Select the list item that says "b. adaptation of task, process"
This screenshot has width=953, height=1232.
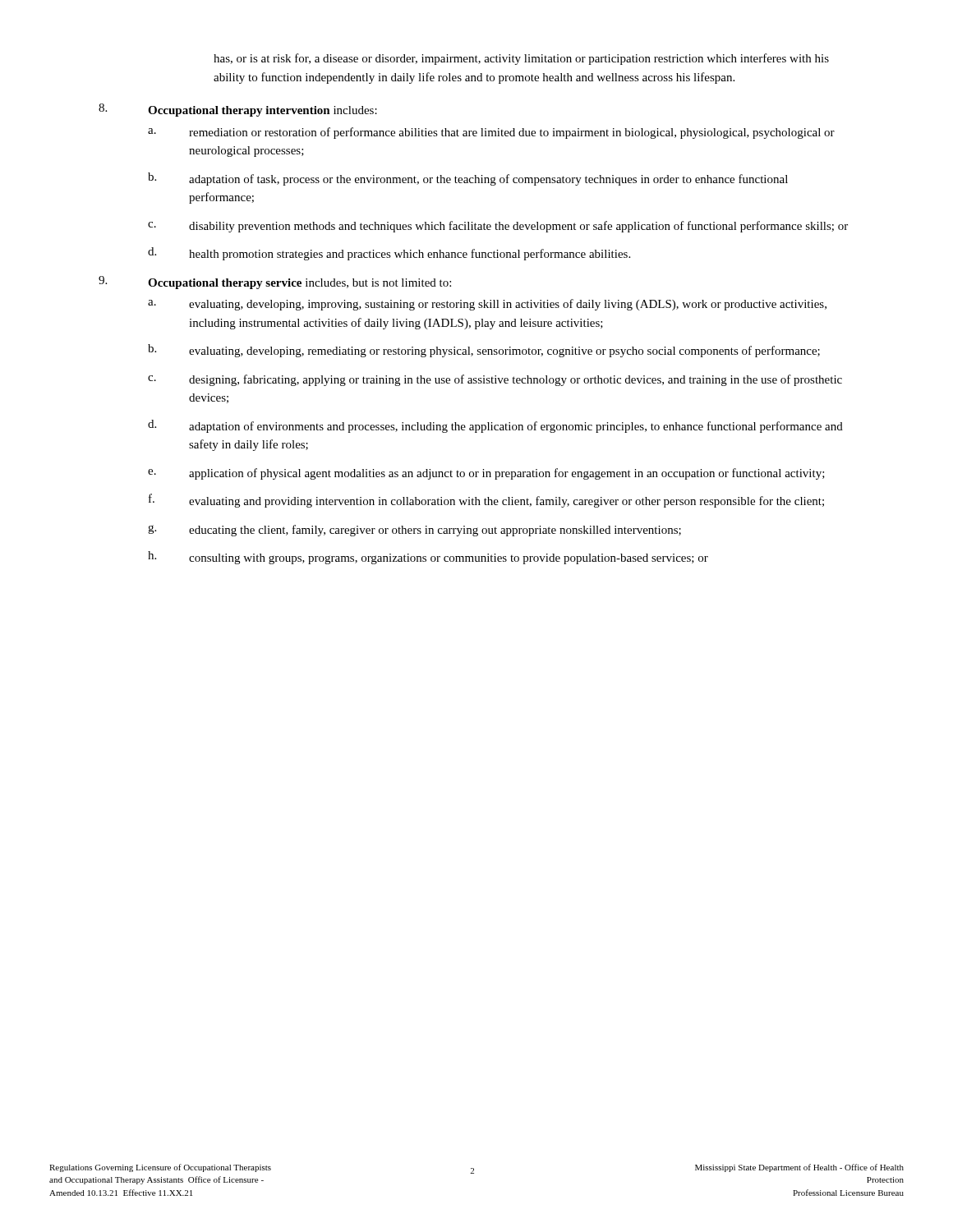click(x=501, y=188)
